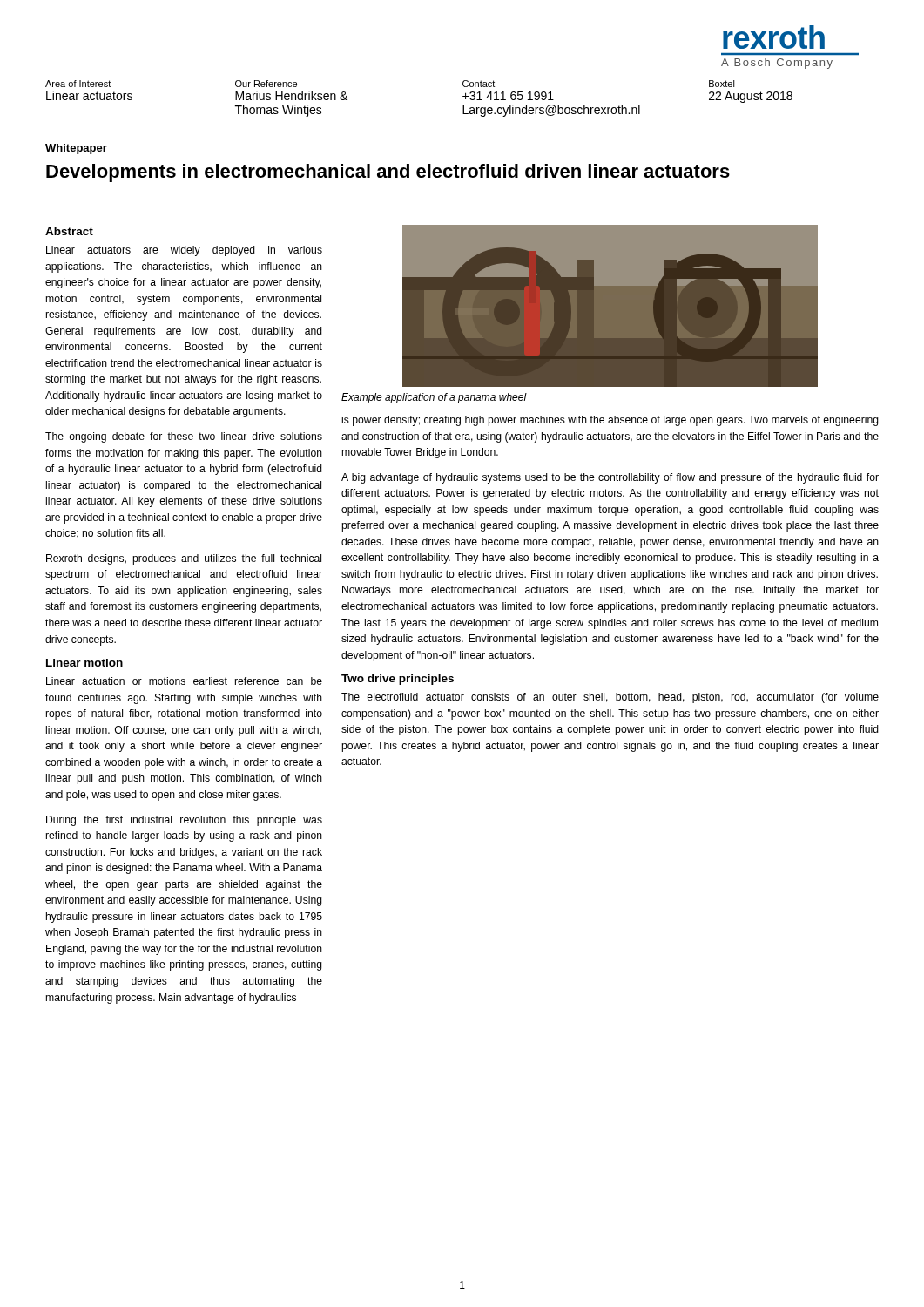Select the text with the text "Area of Interest Linear actuators"
Viewport: 924px width, 1307px height.
(140, 91)
